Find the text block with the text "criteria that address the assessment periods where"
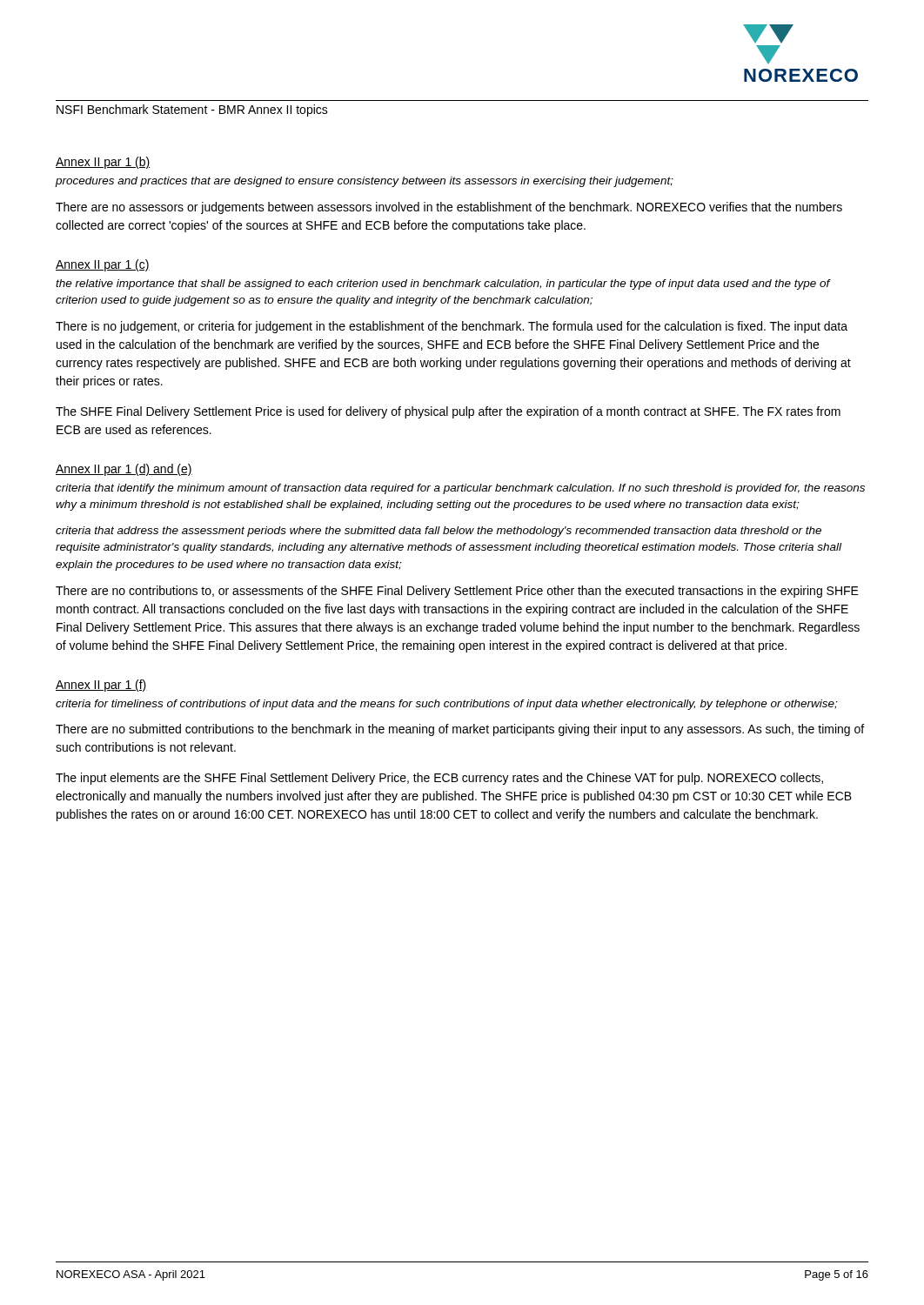Image resolution: width=924 pixels, height=1305 pixels. pyautogui.click(x=449, y=547)
